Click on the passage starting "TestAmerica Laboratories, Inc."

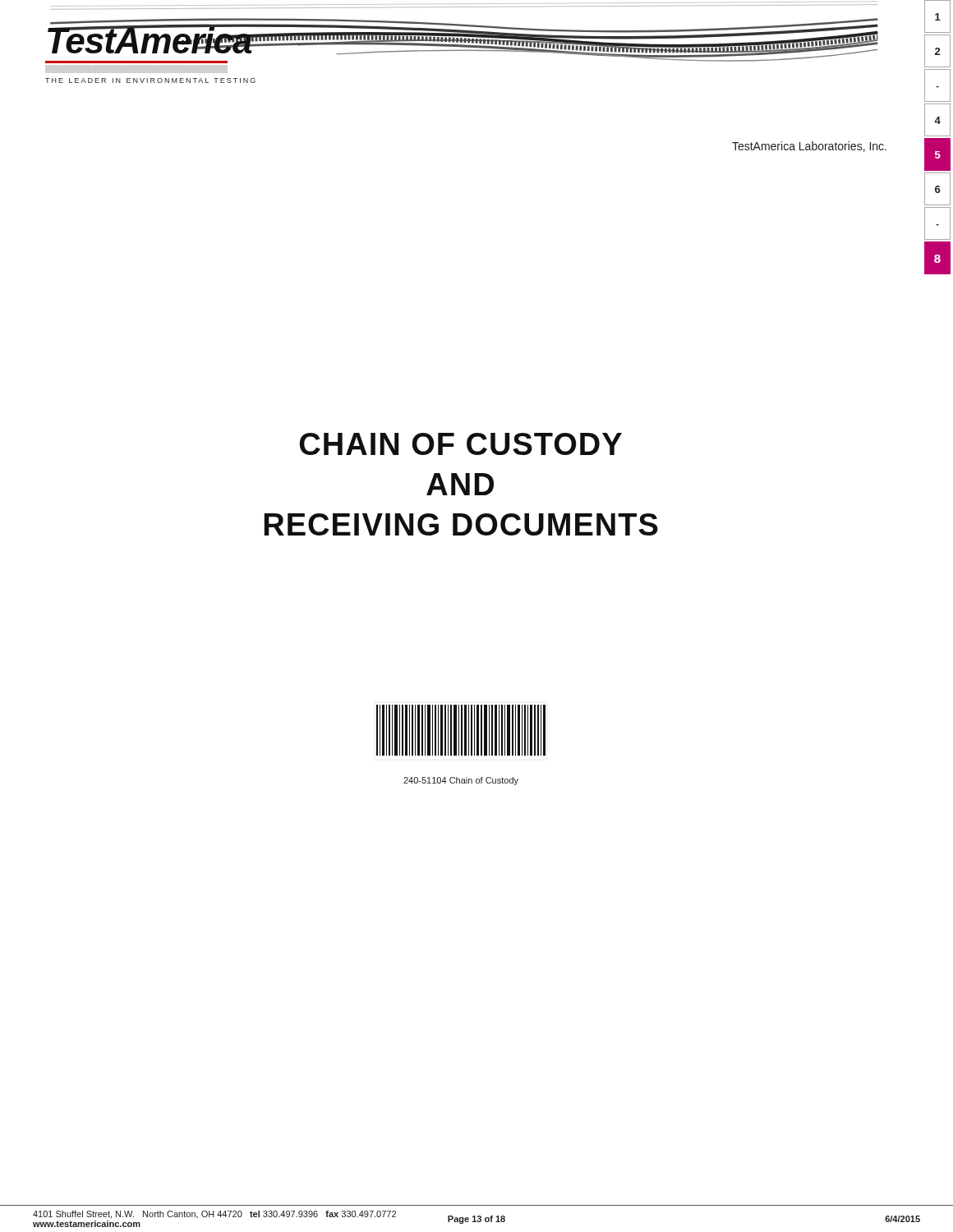click(x=810, y=146)
